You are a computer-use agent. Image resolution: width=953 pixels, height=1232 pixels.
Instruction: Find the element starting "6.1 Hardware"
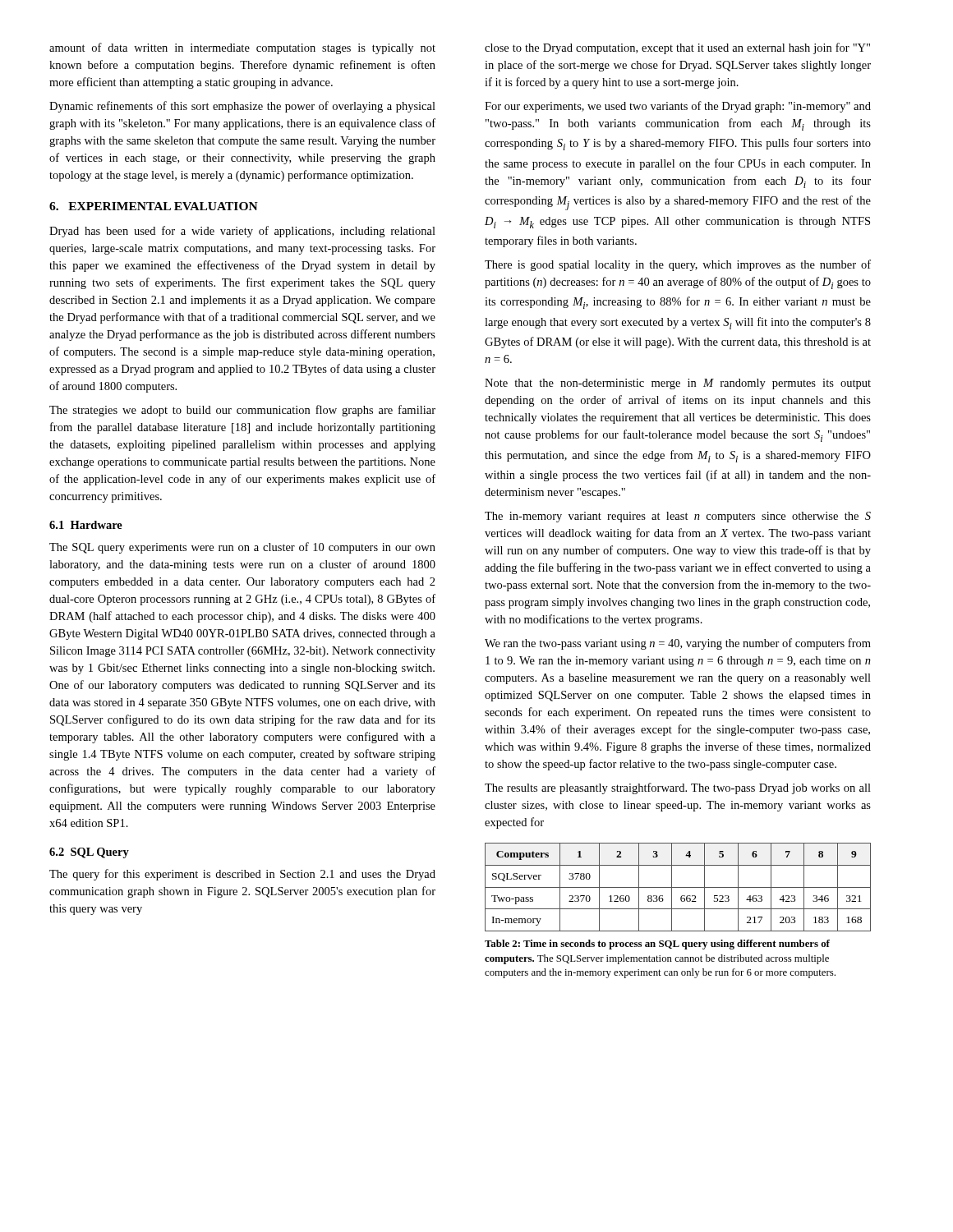(86, 525)
